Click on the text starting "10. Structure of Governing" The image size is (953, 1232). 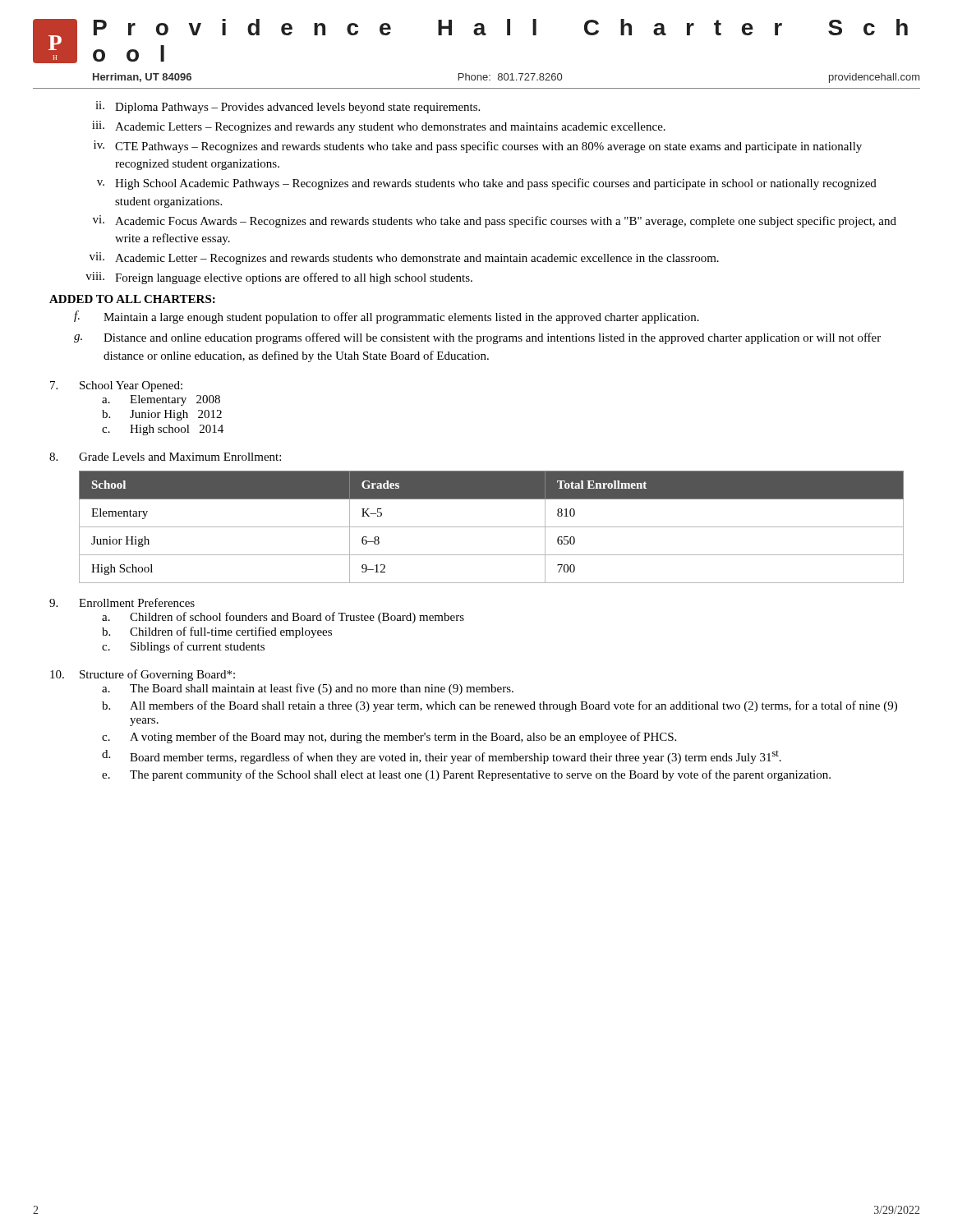476,726
